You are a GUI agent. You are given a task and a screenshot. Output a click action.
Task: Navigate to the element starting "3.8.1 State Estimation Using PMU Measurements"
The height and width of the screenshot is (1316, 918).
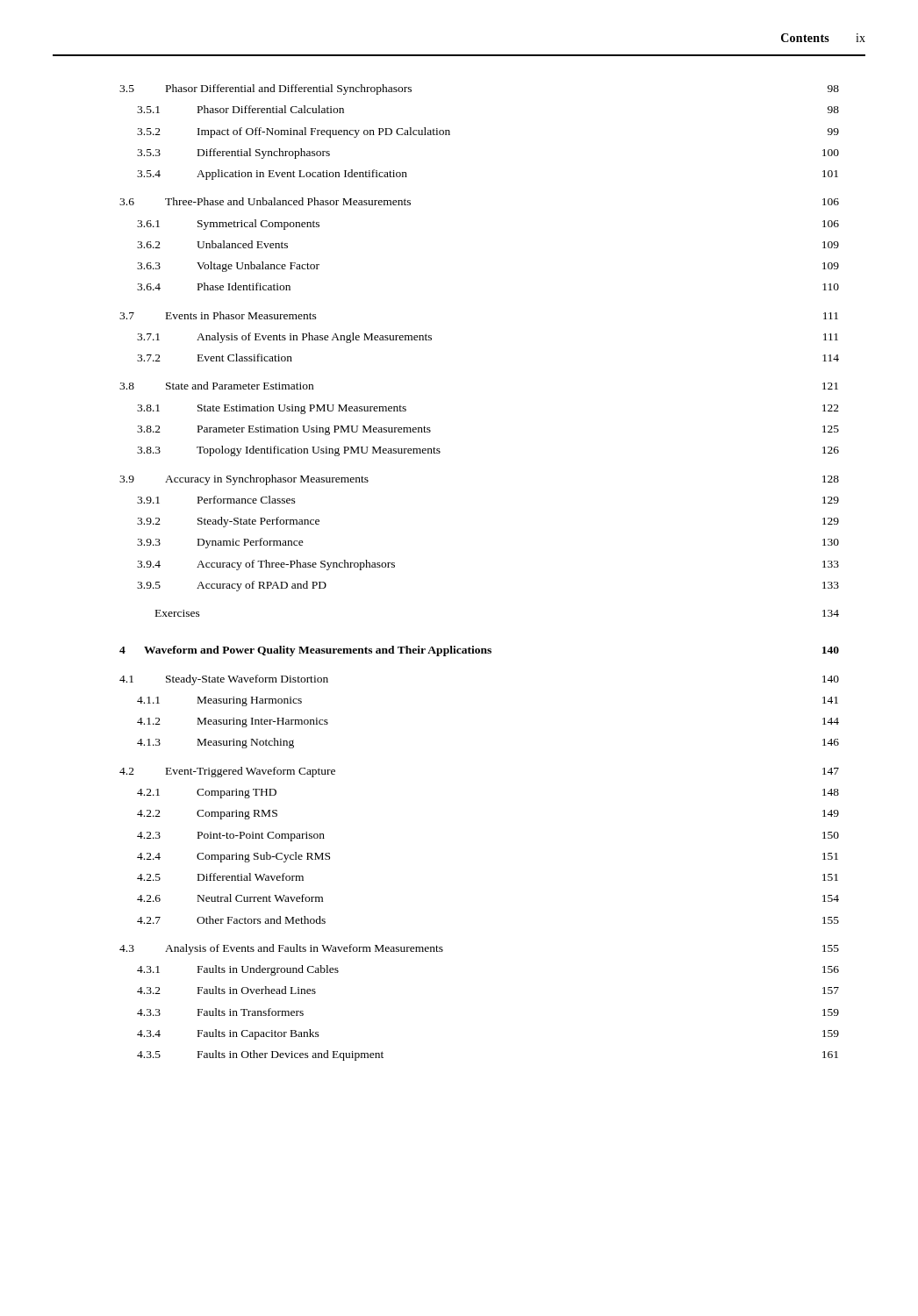[148, 408]
